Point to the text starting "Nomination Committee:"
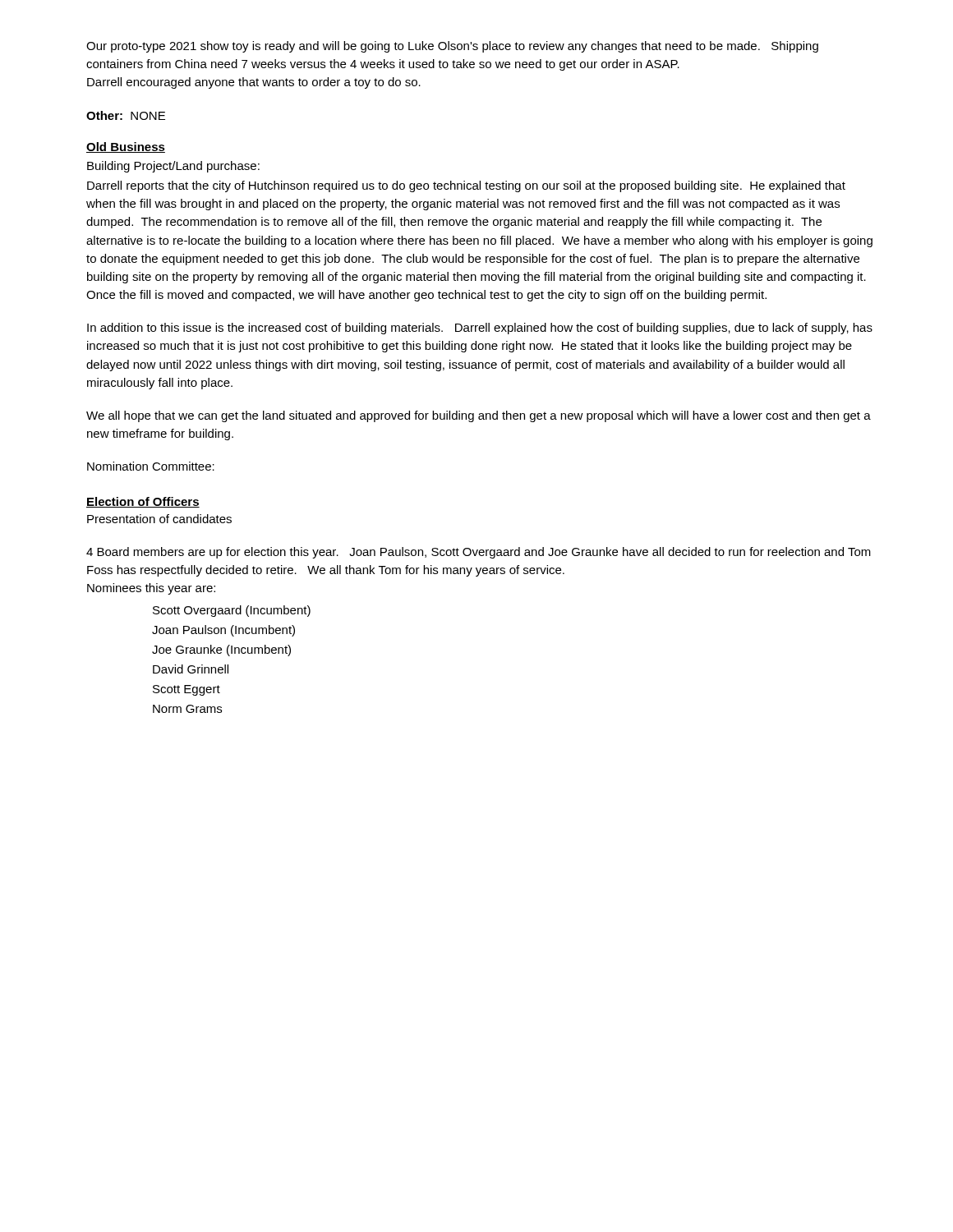The width and height of the screenshot is (953, 1232). tap(151, 466)
